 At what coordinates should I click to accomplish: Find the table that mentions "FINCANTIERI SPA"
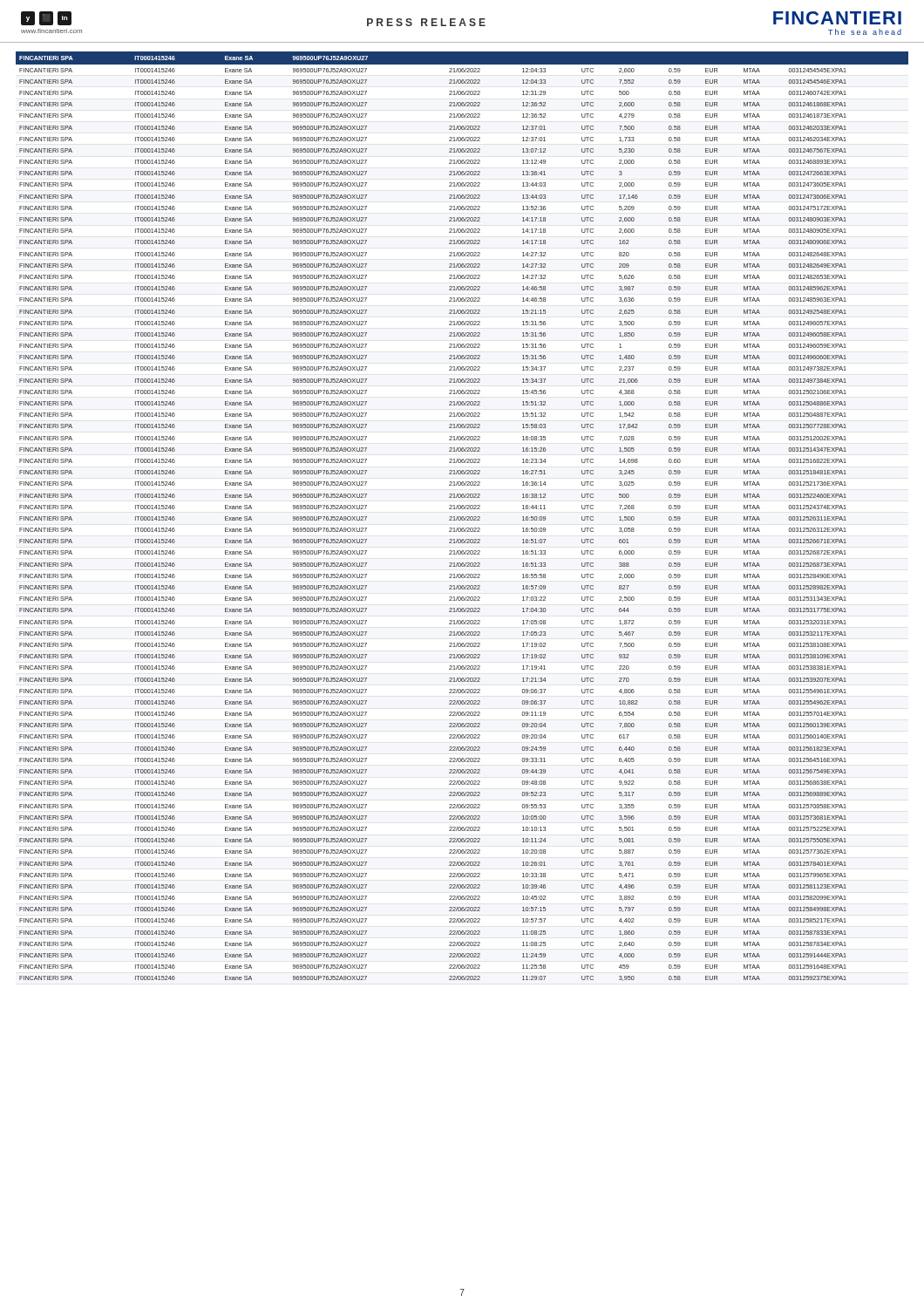(462, 514)
